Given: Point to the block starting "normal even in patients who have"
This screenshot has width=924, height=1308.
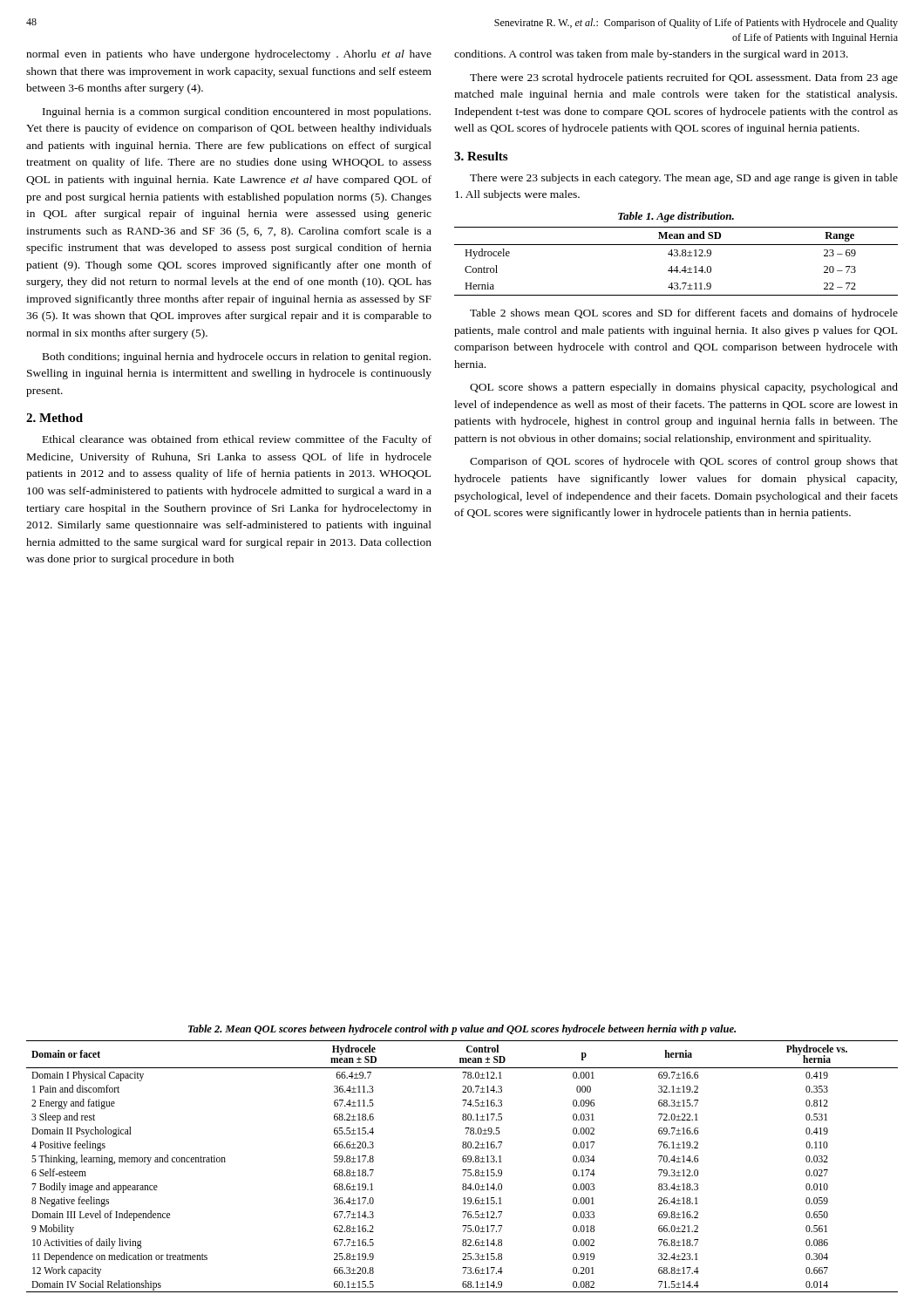Looking at the screenshot, I should coord(229,306).
